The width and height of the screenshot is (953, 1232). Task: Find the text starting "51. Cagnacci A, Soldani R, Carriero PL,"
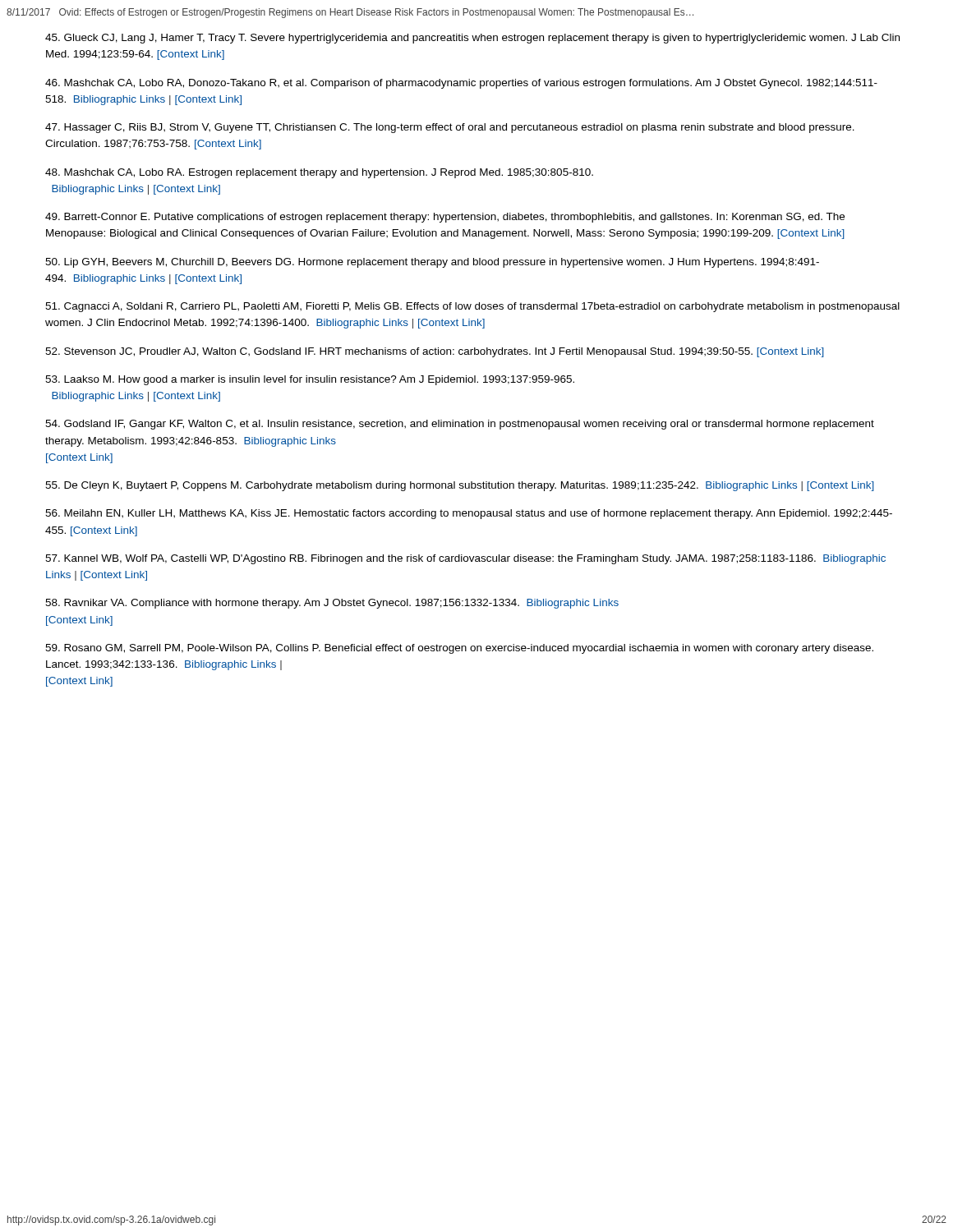[472, 314]
